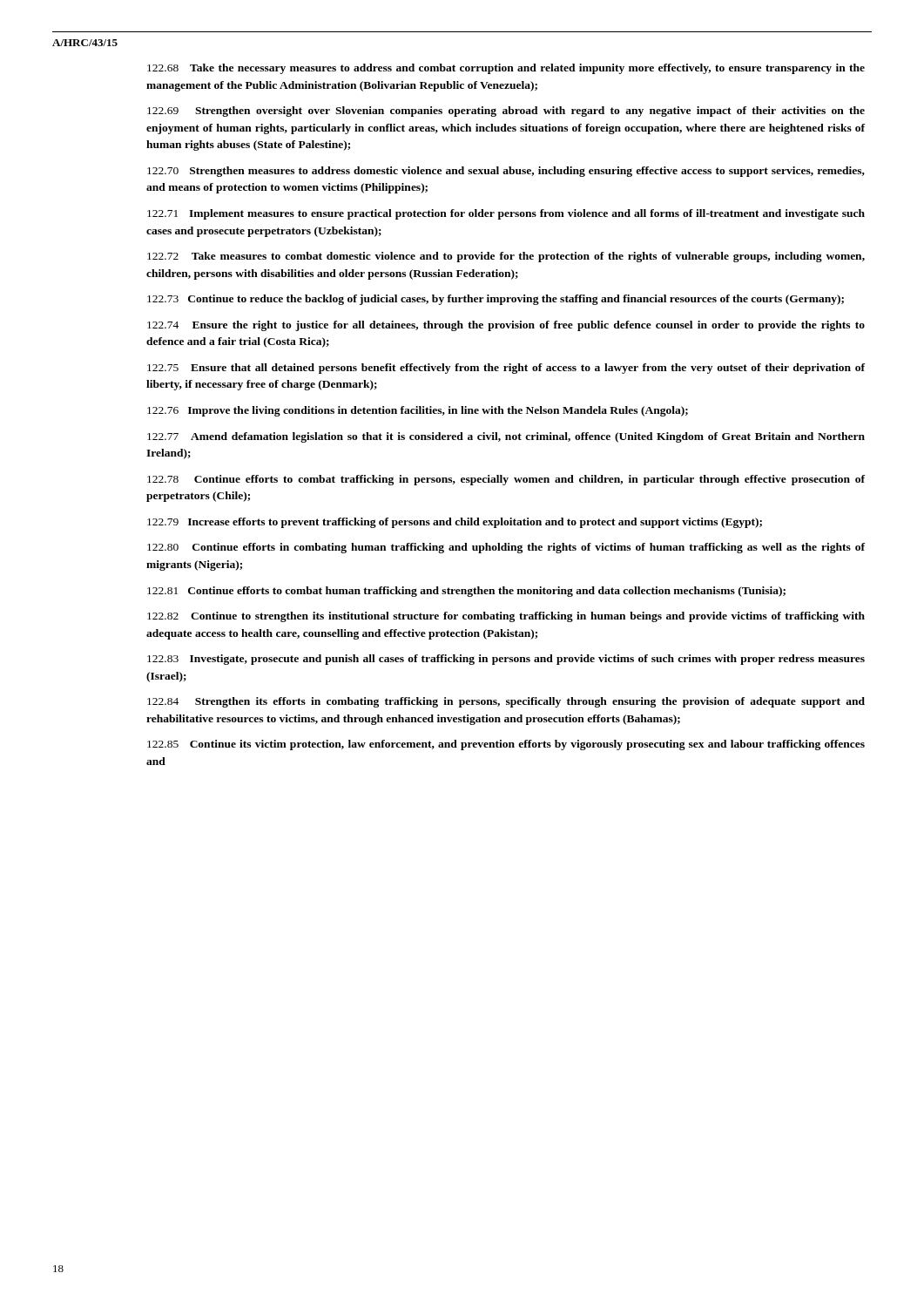The height and width of the screenshot is (1307, 924).
Task: Find the list item that says "122.71 Implement measures to"
Action: point(506,222)
